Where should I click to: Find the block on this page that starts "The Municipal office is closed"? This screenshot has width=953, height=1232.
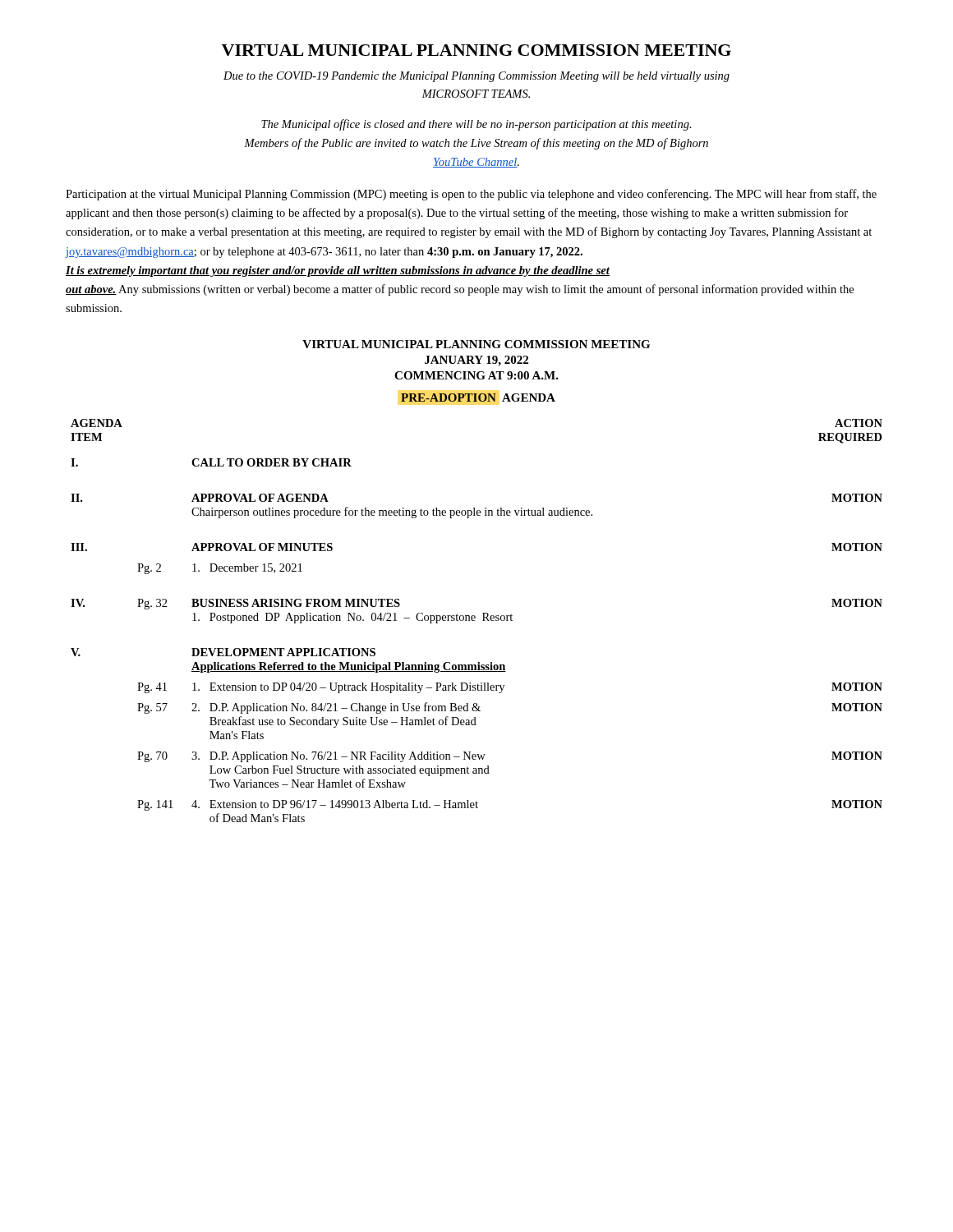click(x=476, y=143)
